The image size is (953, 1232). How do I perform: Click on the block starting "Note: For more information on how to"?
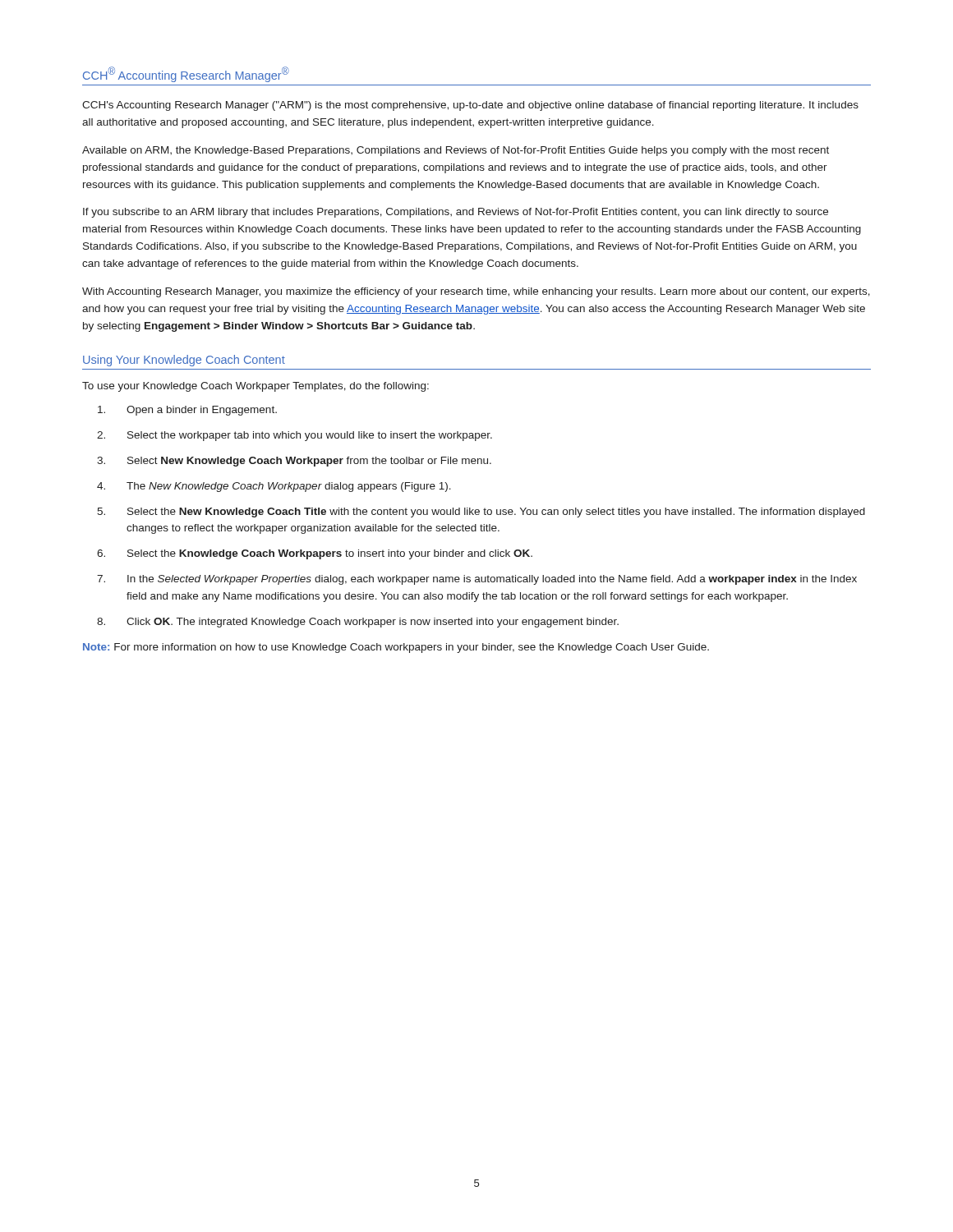396,647
